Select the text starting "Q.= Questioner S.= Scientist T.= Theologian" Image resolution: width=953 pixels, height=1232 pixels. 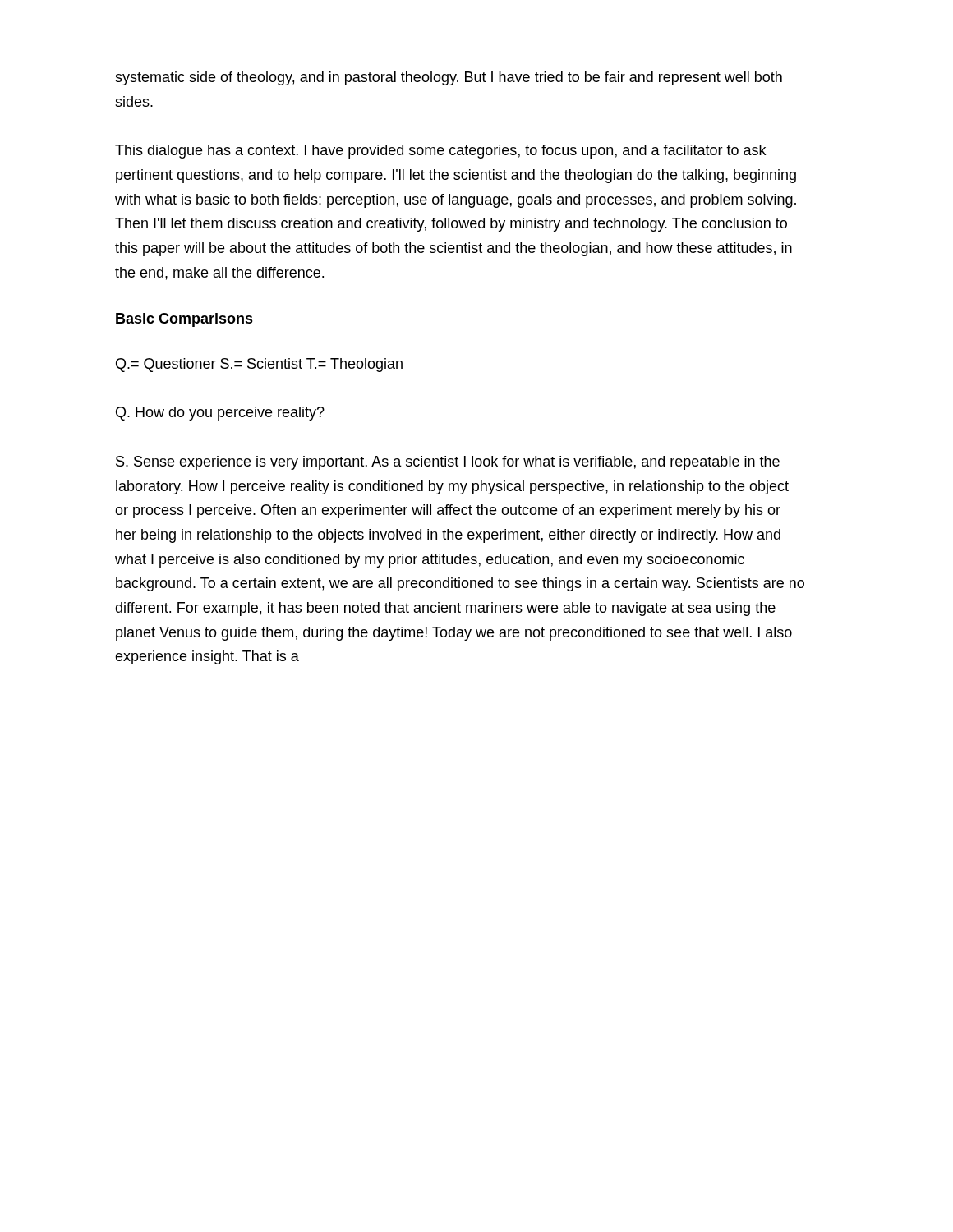(x=259, y=363)
